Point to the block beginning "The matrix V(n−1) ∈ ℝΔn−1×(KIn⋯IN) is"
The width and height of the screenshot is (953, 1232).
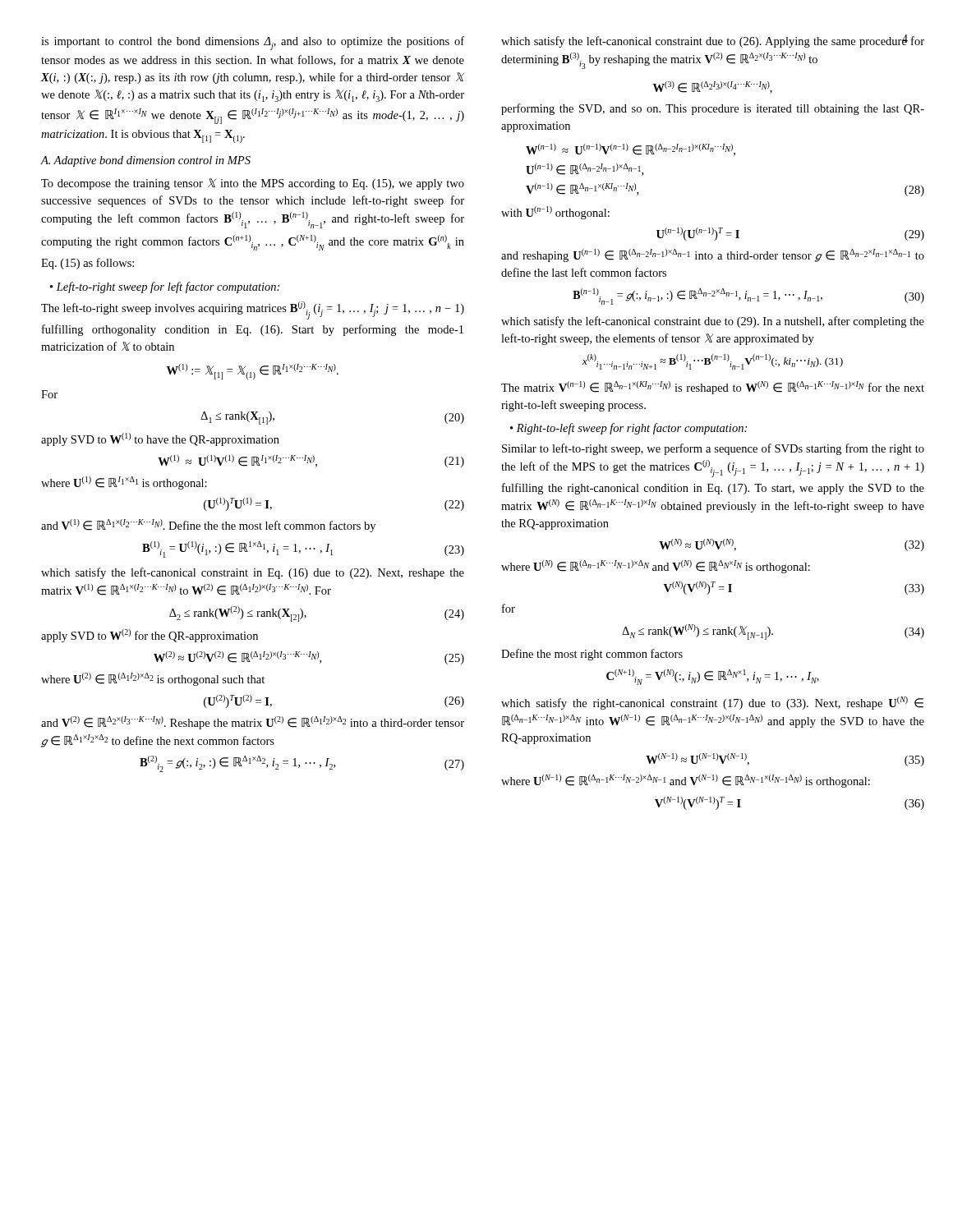pyautogui.click(x=713, y=395)
